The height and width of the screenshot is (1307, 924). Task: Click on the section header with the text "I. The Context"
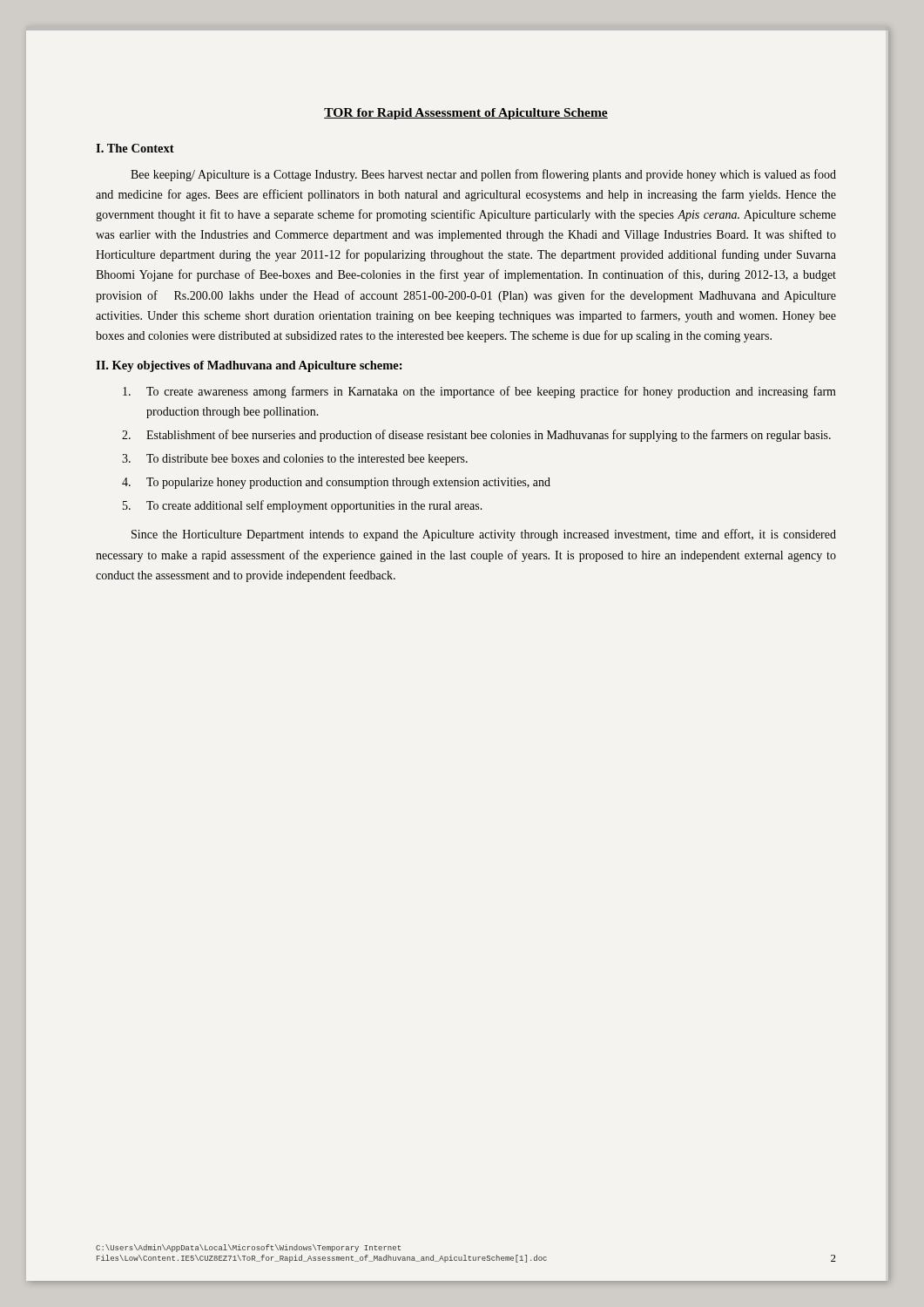click(x=135, y=148)
